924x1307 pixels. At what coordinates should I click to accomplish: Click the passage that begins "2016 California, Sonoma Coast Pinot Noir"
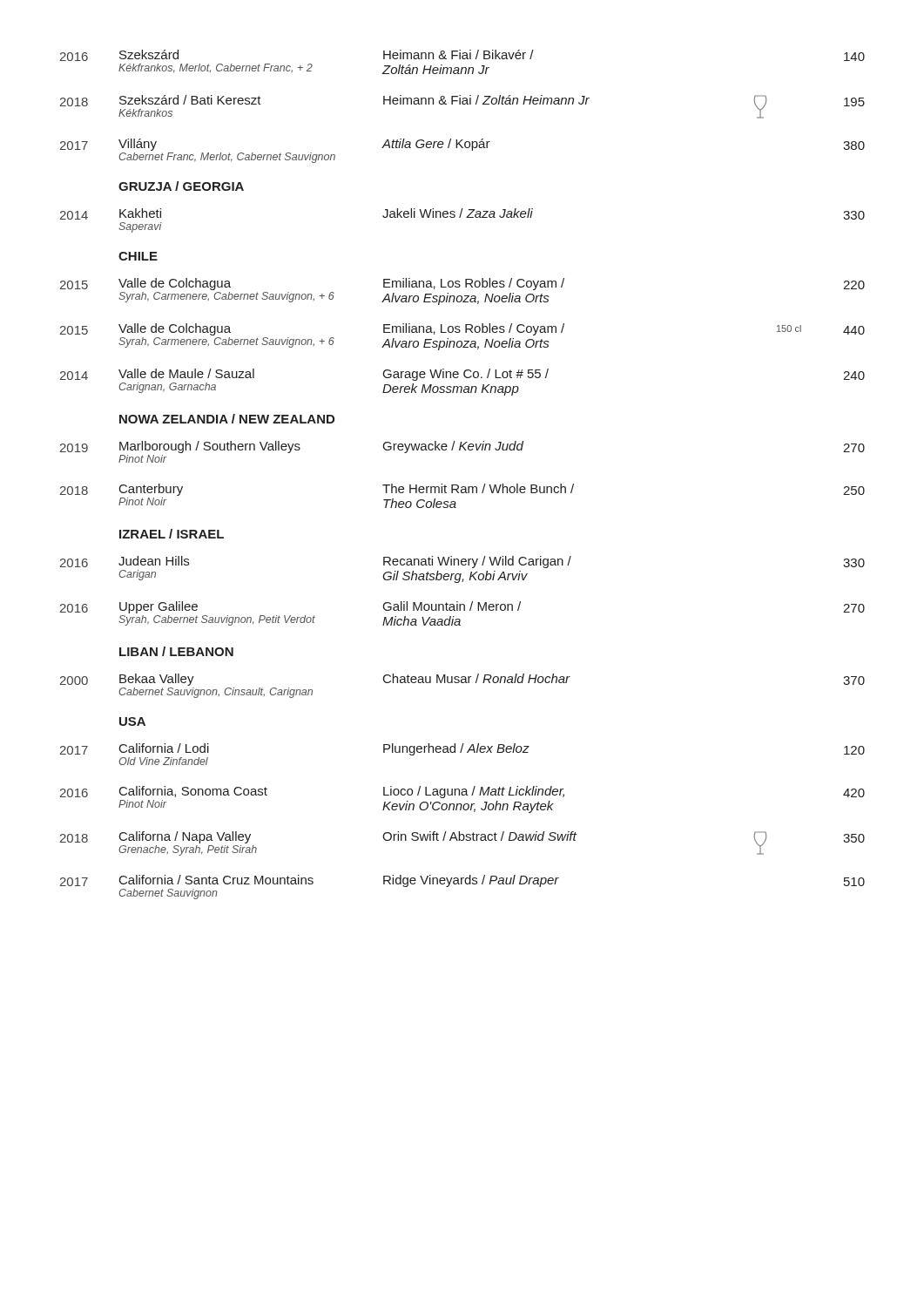[x=462, y=798]
